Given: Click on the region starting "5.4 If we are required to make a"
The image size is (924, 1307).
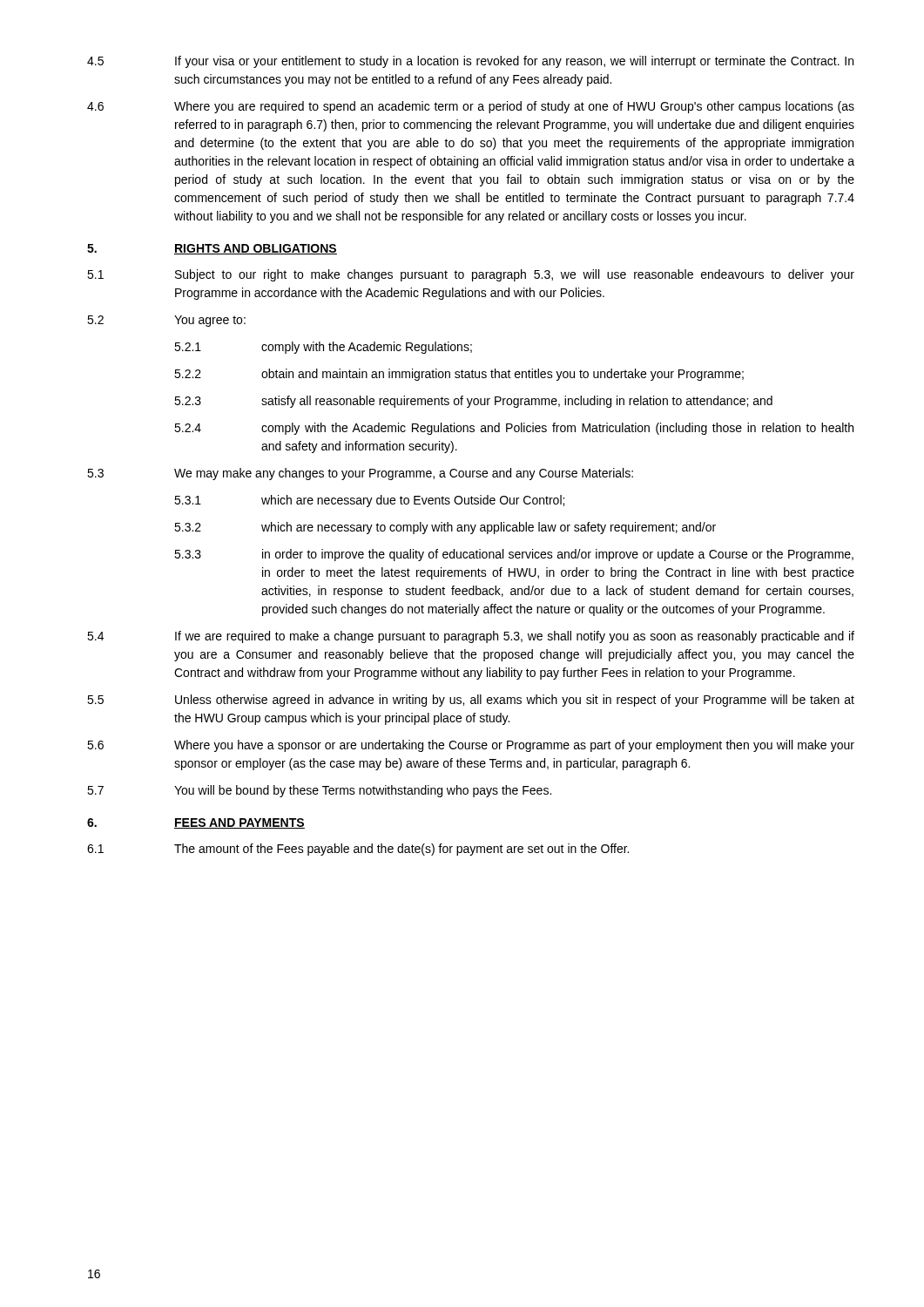Looking at the screenshot, I should [x=471, y=655].
